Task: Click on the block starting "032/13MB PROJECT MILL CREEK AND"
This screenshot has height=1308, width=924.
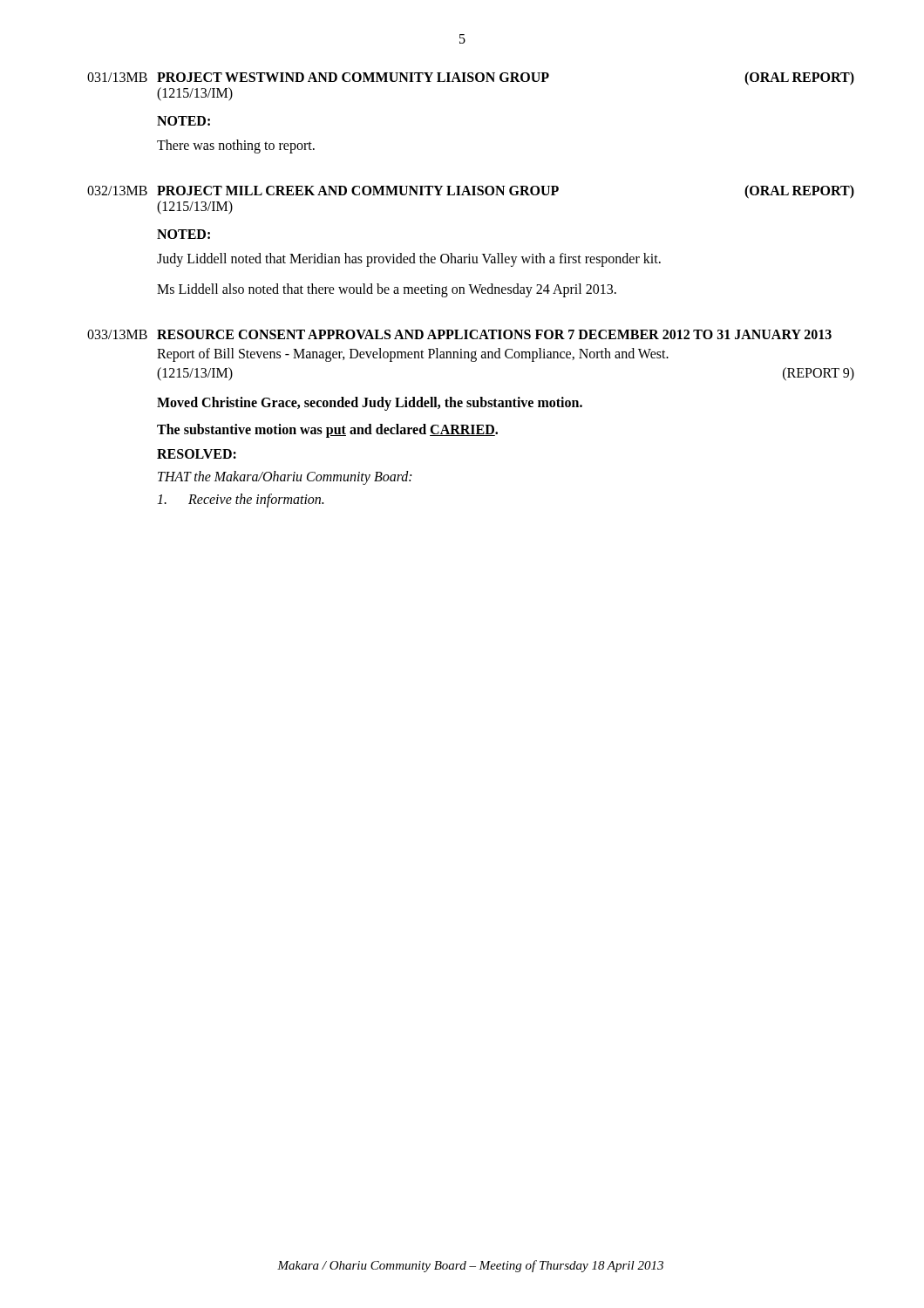Action: [x=471, y=199]
